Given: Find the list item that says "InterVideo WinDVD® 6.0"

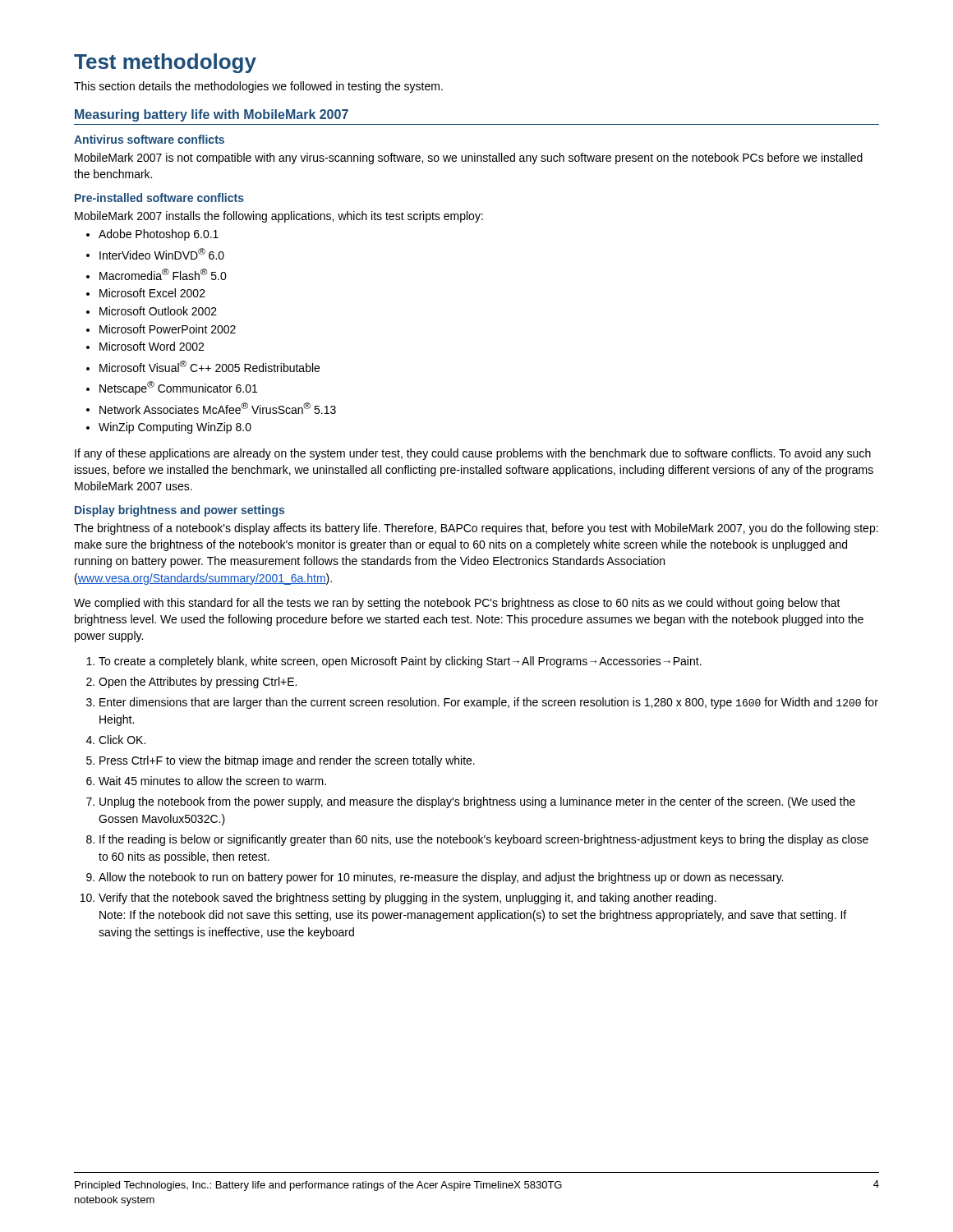Looking at the screenshot, I should (x=161, y=253).
